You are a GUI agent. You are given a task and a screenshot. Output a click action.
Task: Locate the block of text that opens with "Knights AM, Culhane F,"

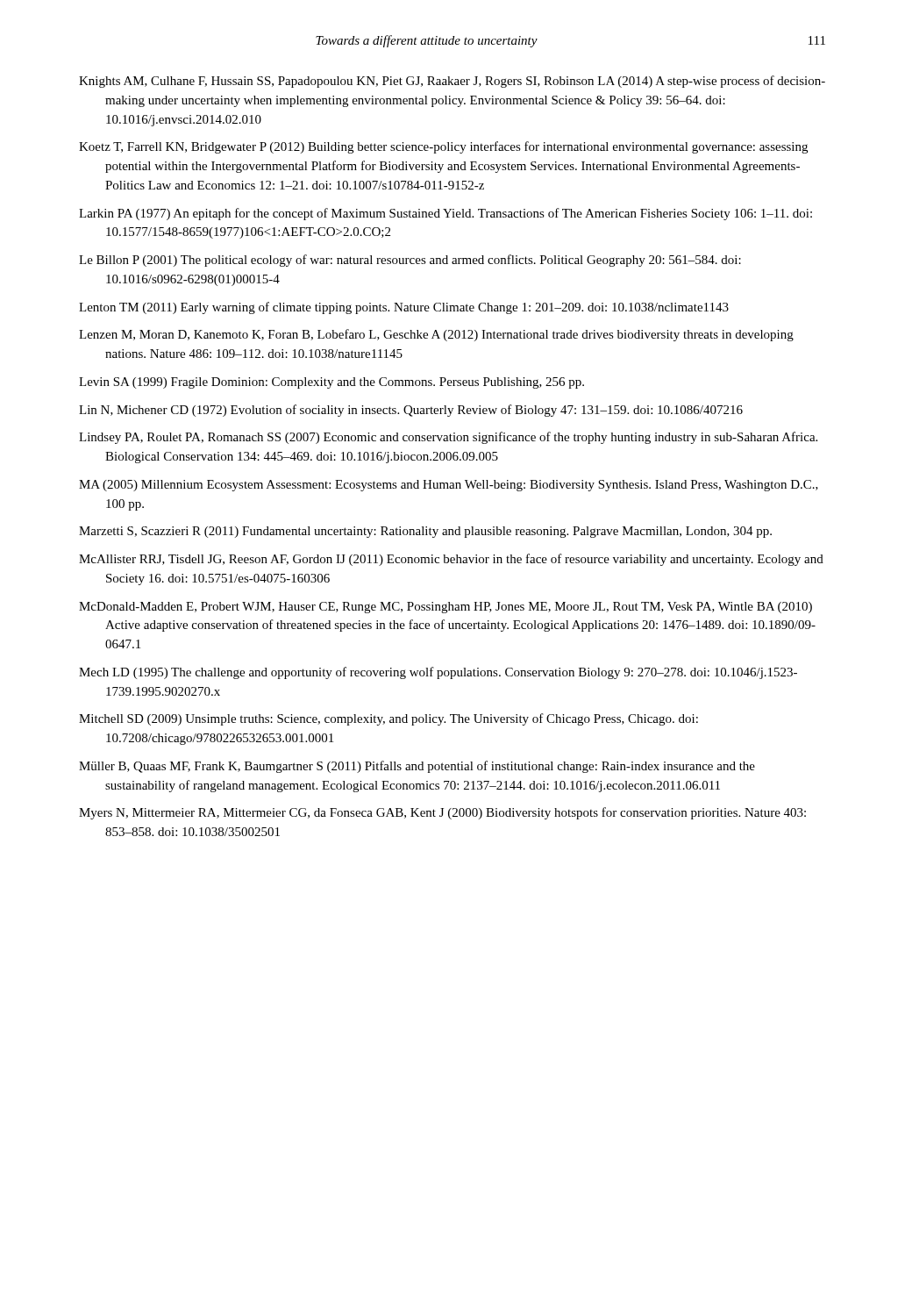[452, 100]
